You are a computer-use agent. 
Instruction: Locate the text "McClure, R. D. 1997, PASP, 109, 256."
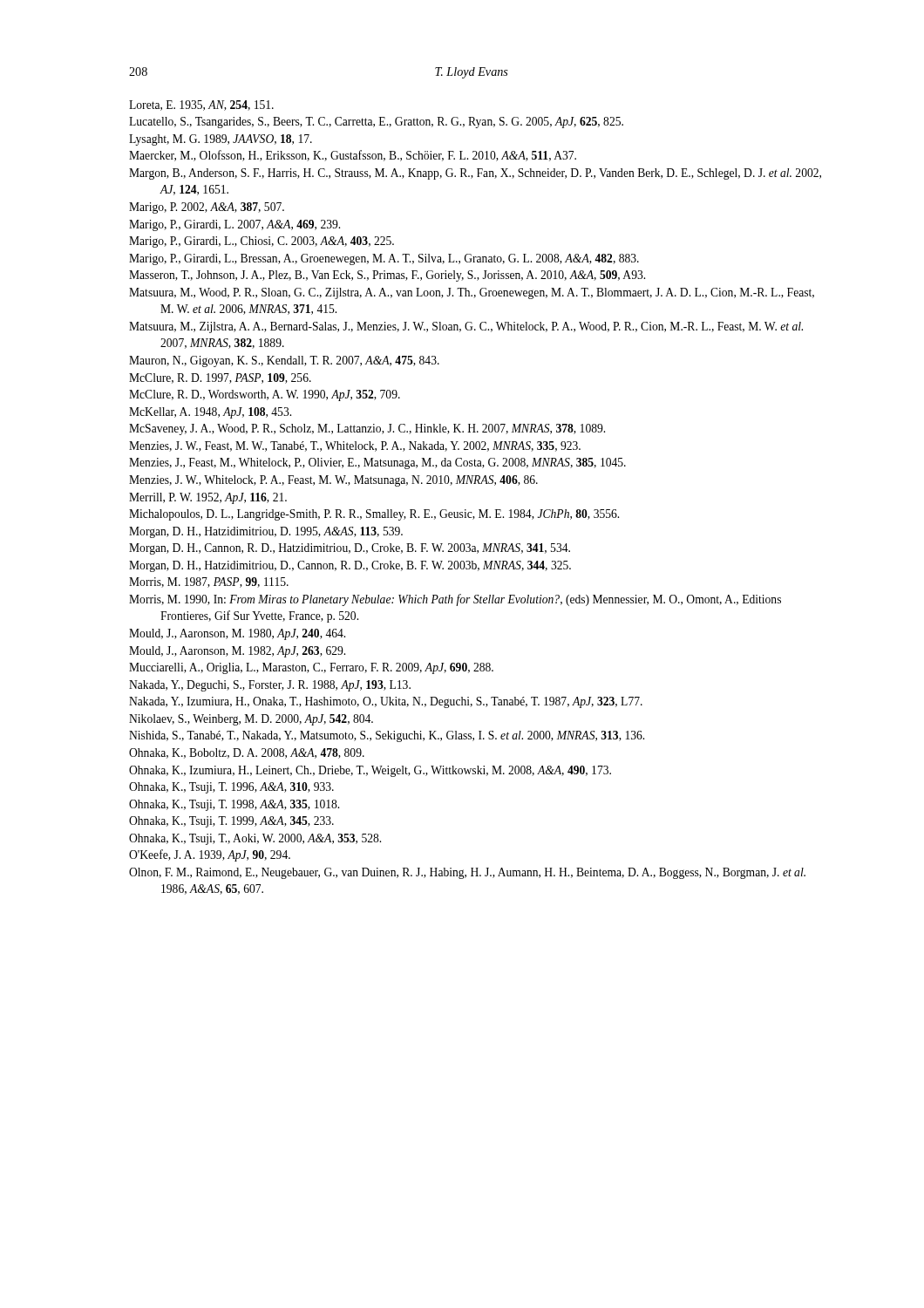[x=220, y=378]
